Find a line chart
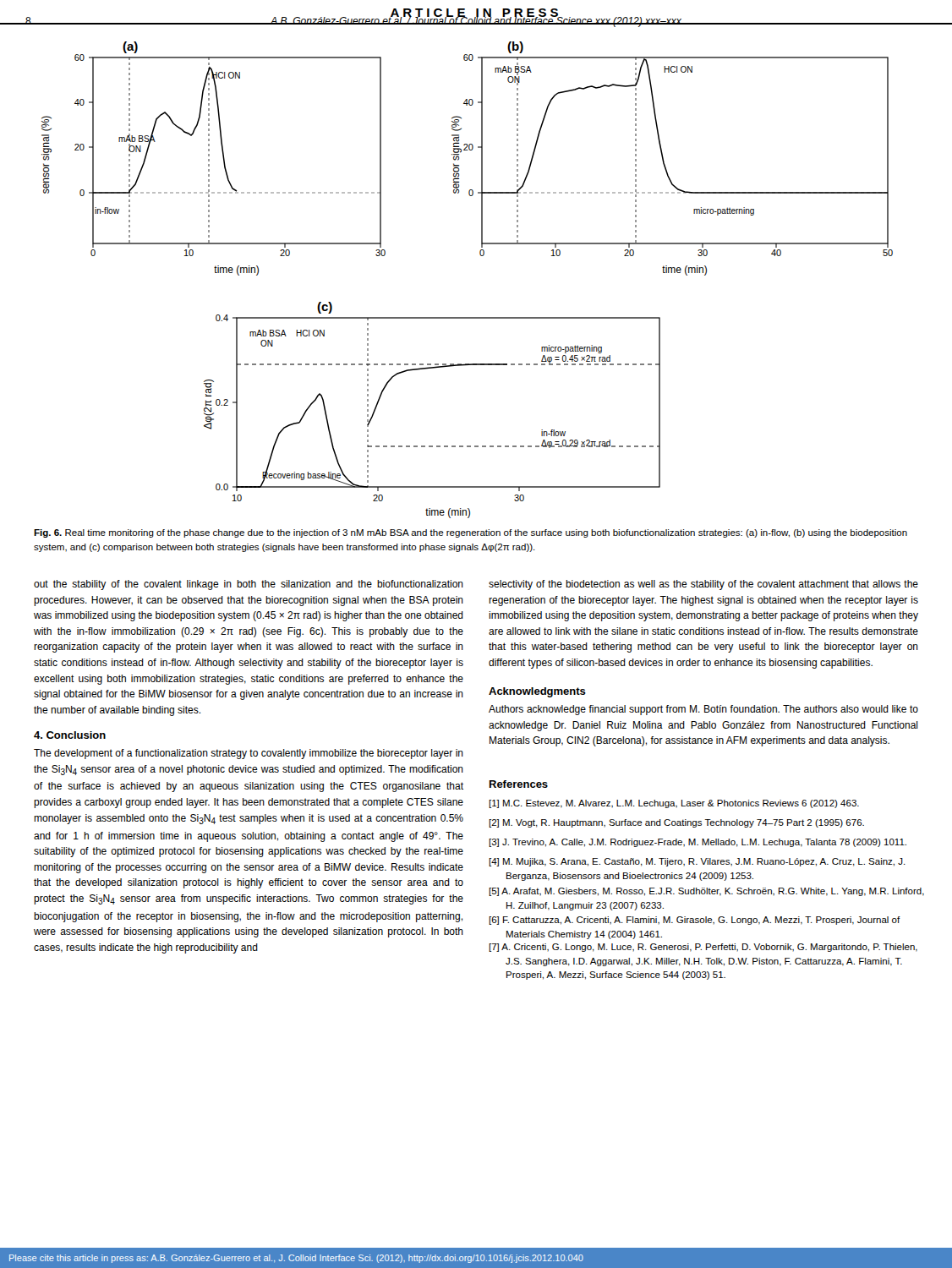 click(x=476, y=275)
